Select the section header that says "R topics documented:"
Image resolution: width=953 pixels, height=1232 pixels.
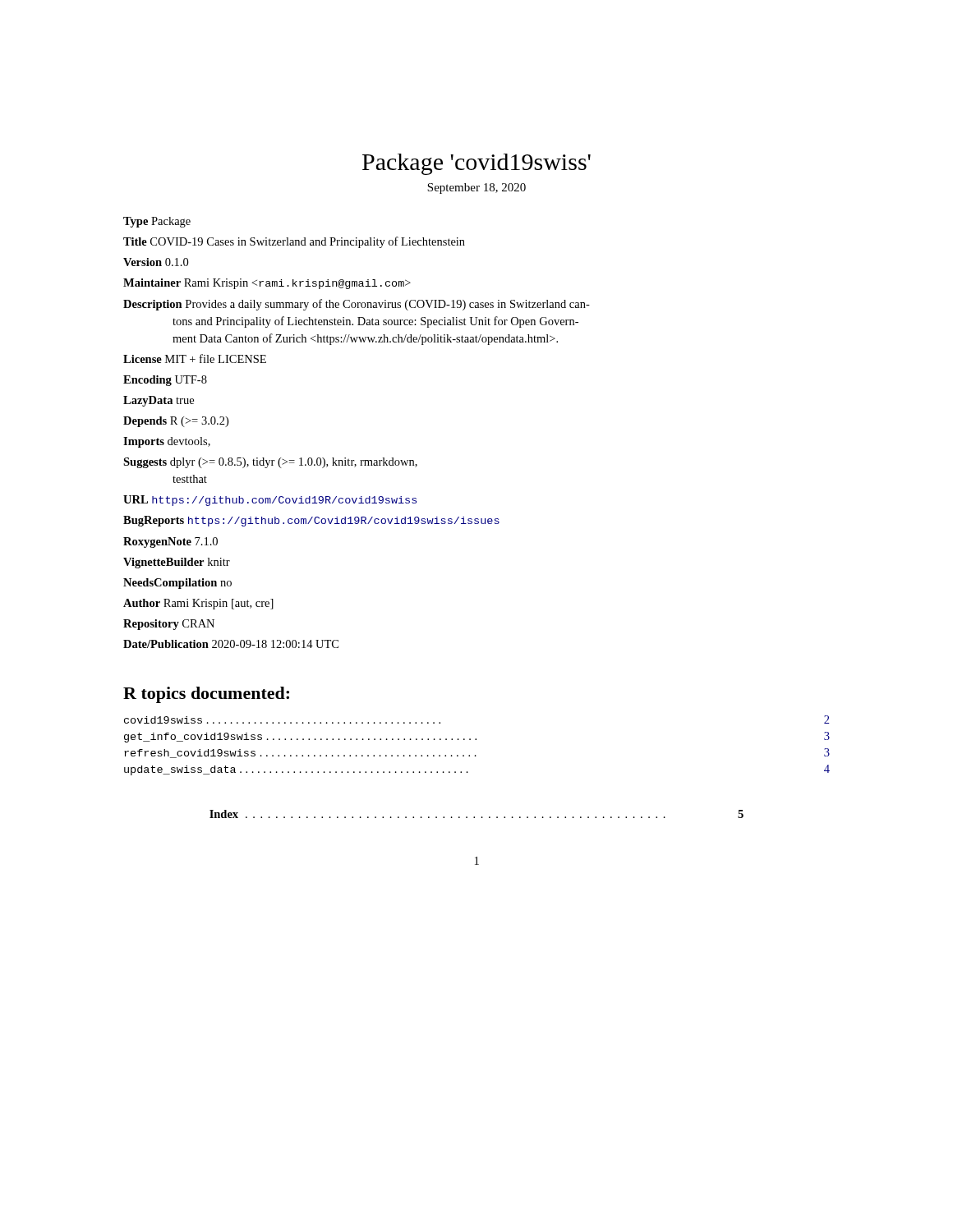(x=207, y=693)
